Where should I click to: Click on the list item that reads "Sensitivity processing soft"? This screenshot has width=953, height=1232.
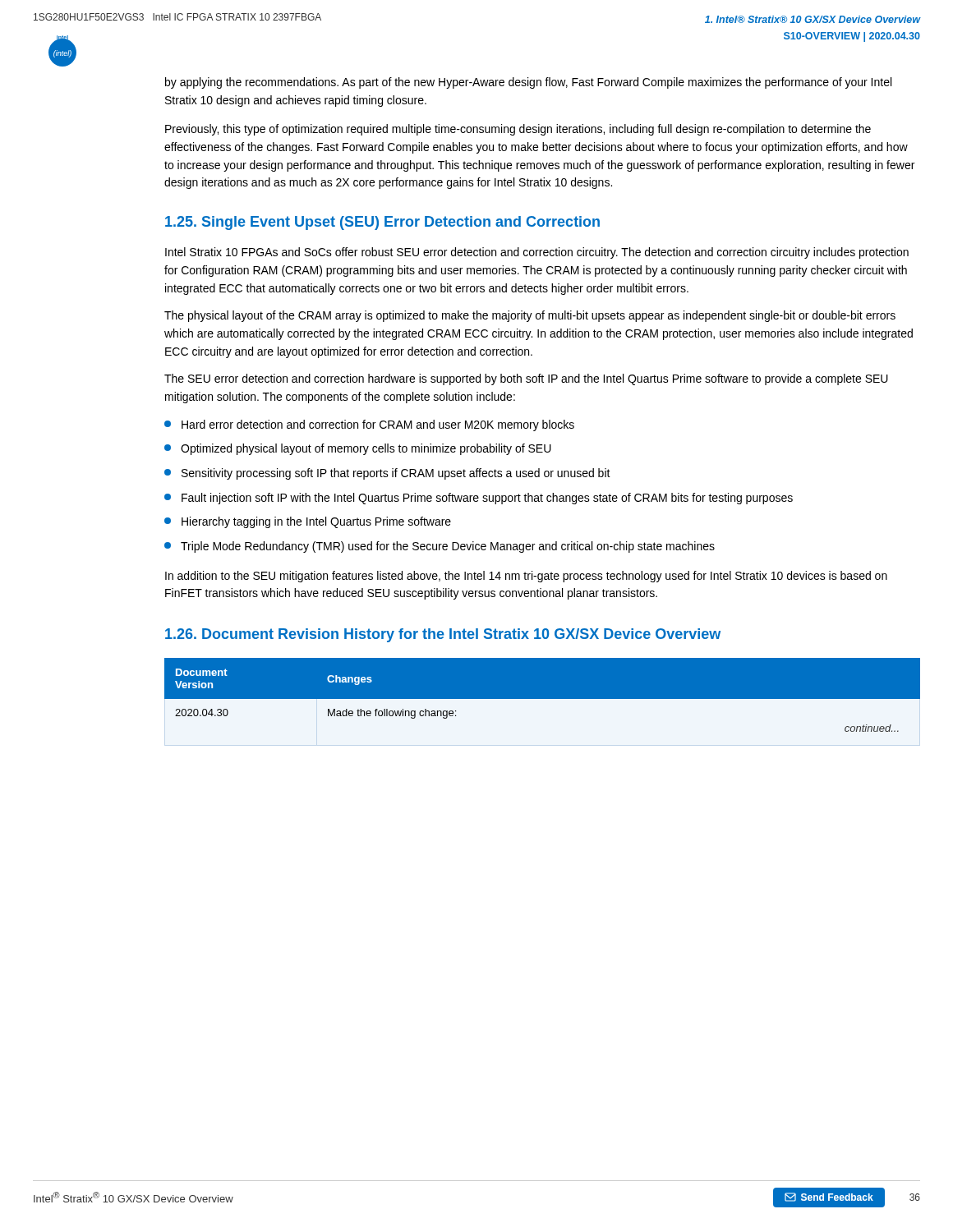387,474
